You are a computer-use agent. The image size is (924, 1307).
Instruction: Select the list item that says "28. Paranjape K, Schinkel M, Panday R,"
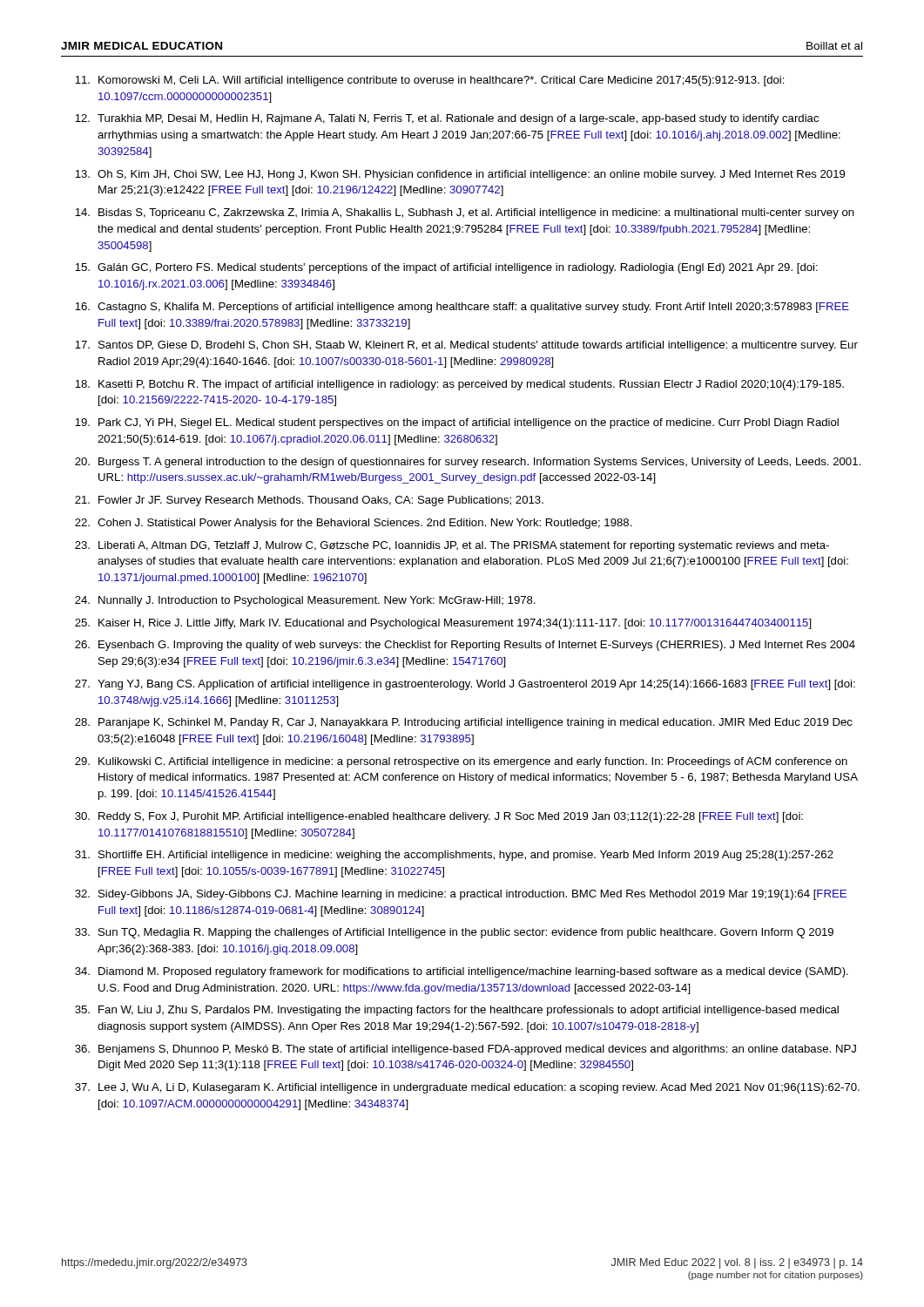pos(462,731)
